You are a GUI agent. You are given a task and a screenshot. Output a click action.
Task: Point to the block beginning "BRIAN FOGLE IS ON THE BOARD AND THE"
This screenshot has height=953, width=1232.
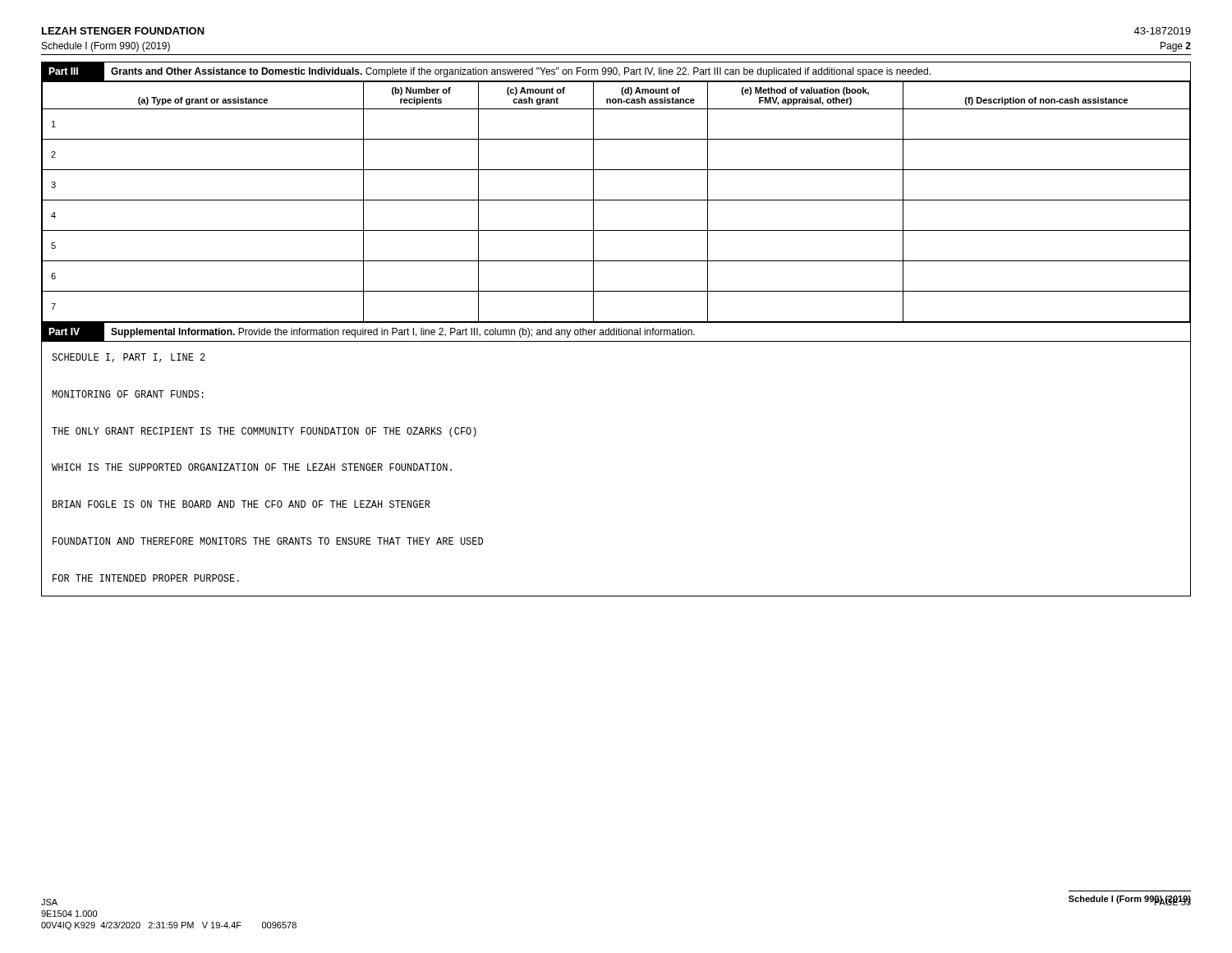click(241, 505)
